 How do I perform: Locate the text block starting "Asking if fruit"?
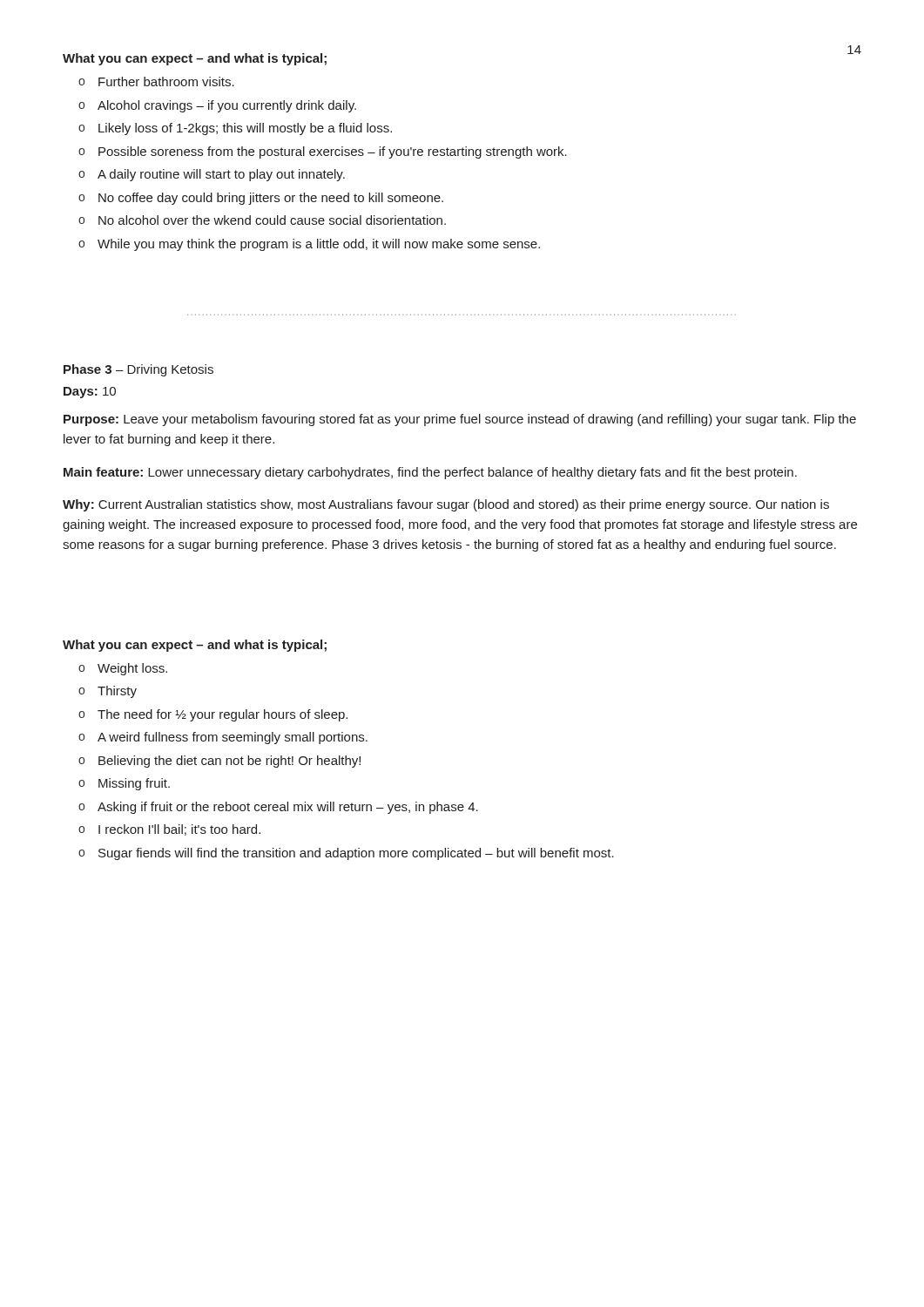(x=288, y=806)
